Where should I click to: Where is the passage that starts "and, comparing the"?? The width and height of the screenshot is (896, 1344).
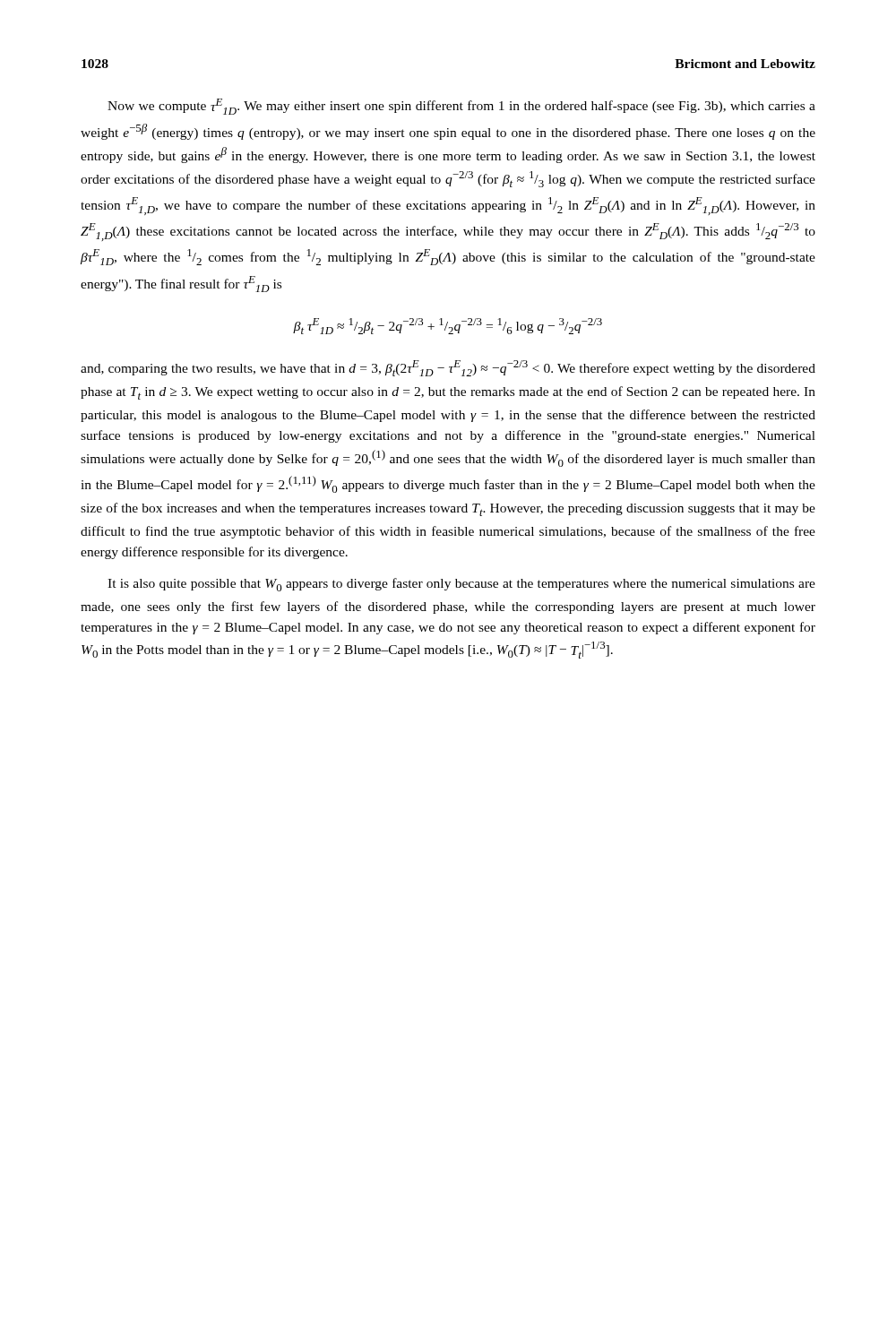click(448, 458)
